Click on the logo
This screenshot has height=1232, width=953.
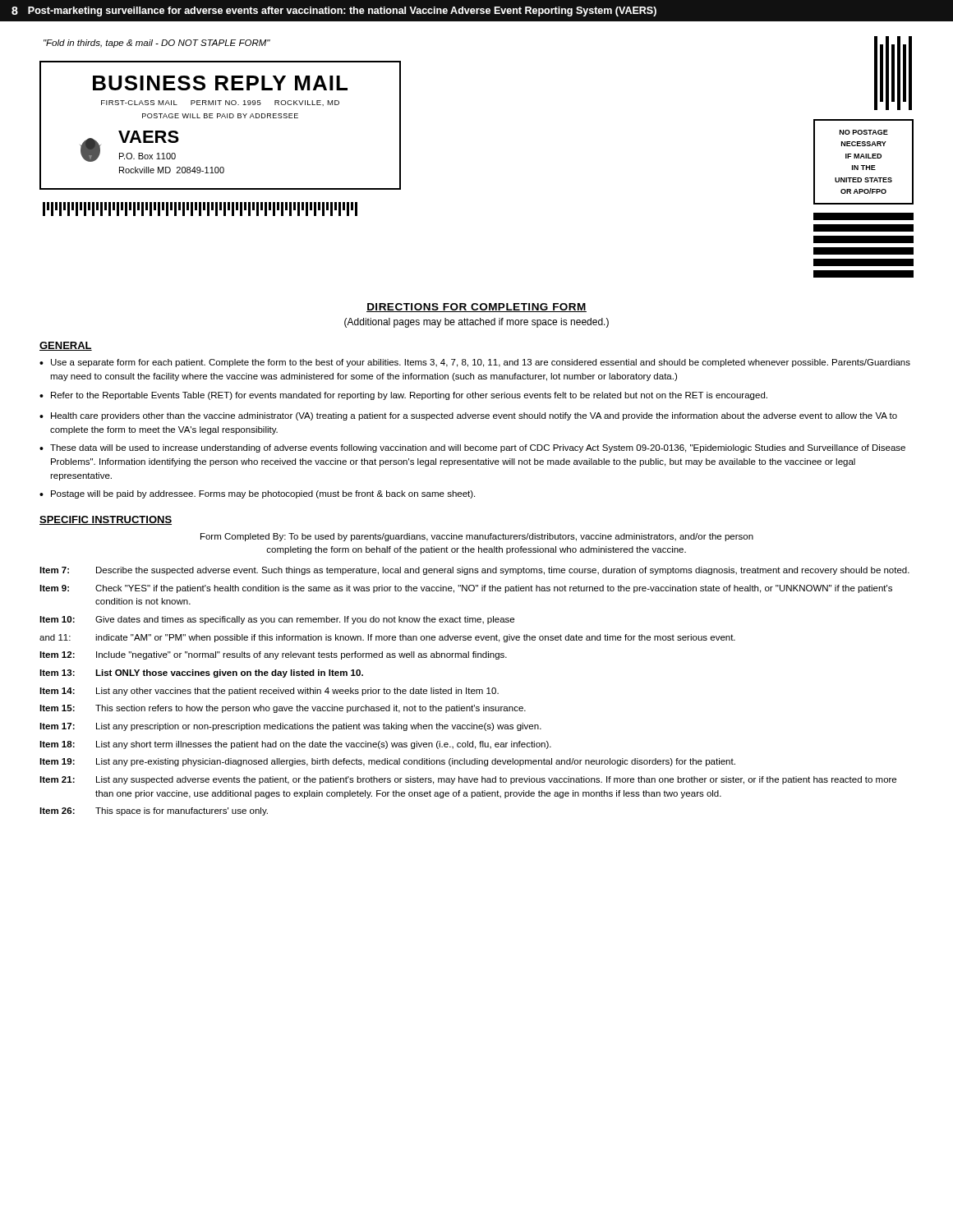click(x=228, y=152)
